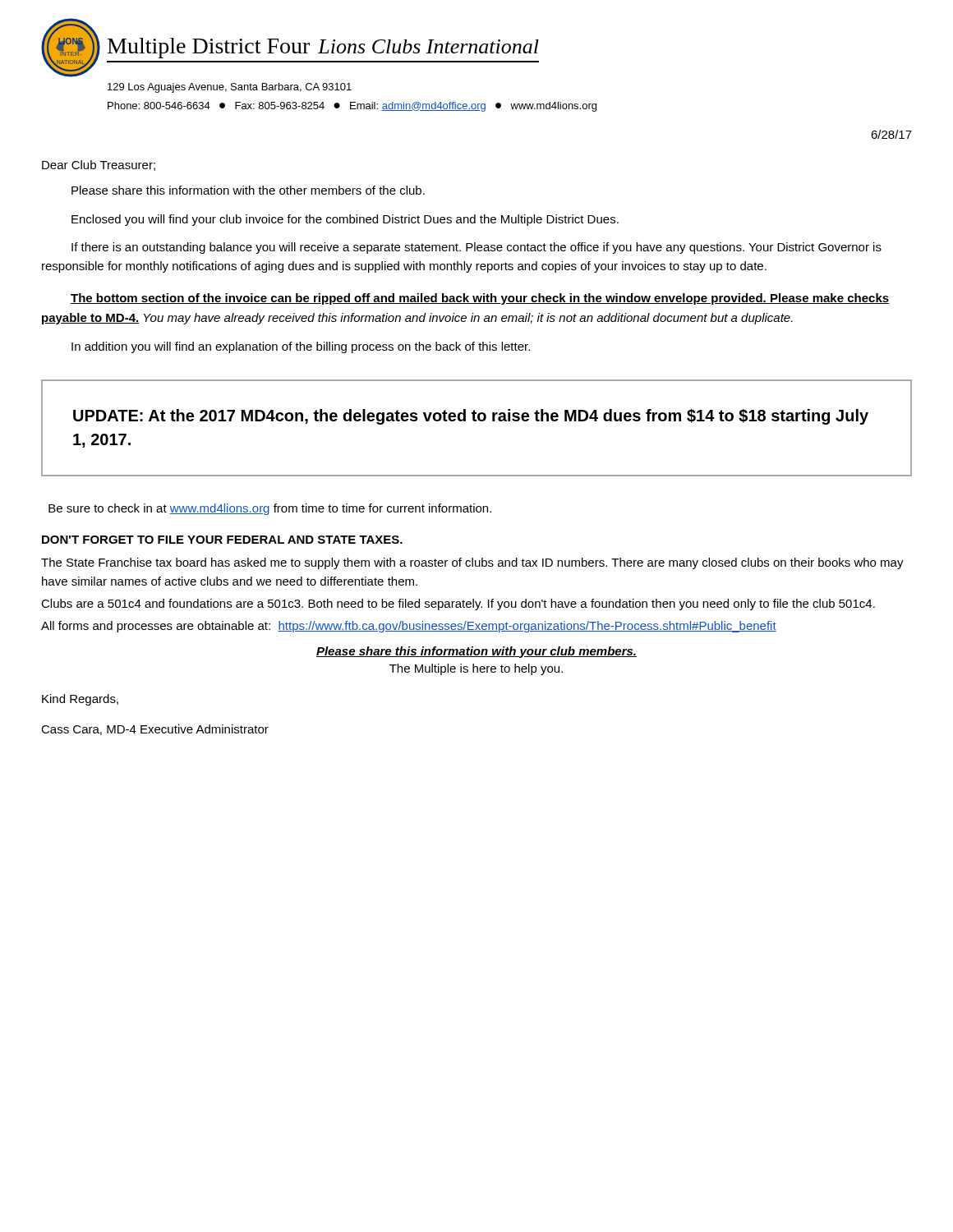Image resolution: width=953 pixels, height=1232 pixels.
Task: Point to the element starting "Be sure to check in at"
Action: (267, 508)
